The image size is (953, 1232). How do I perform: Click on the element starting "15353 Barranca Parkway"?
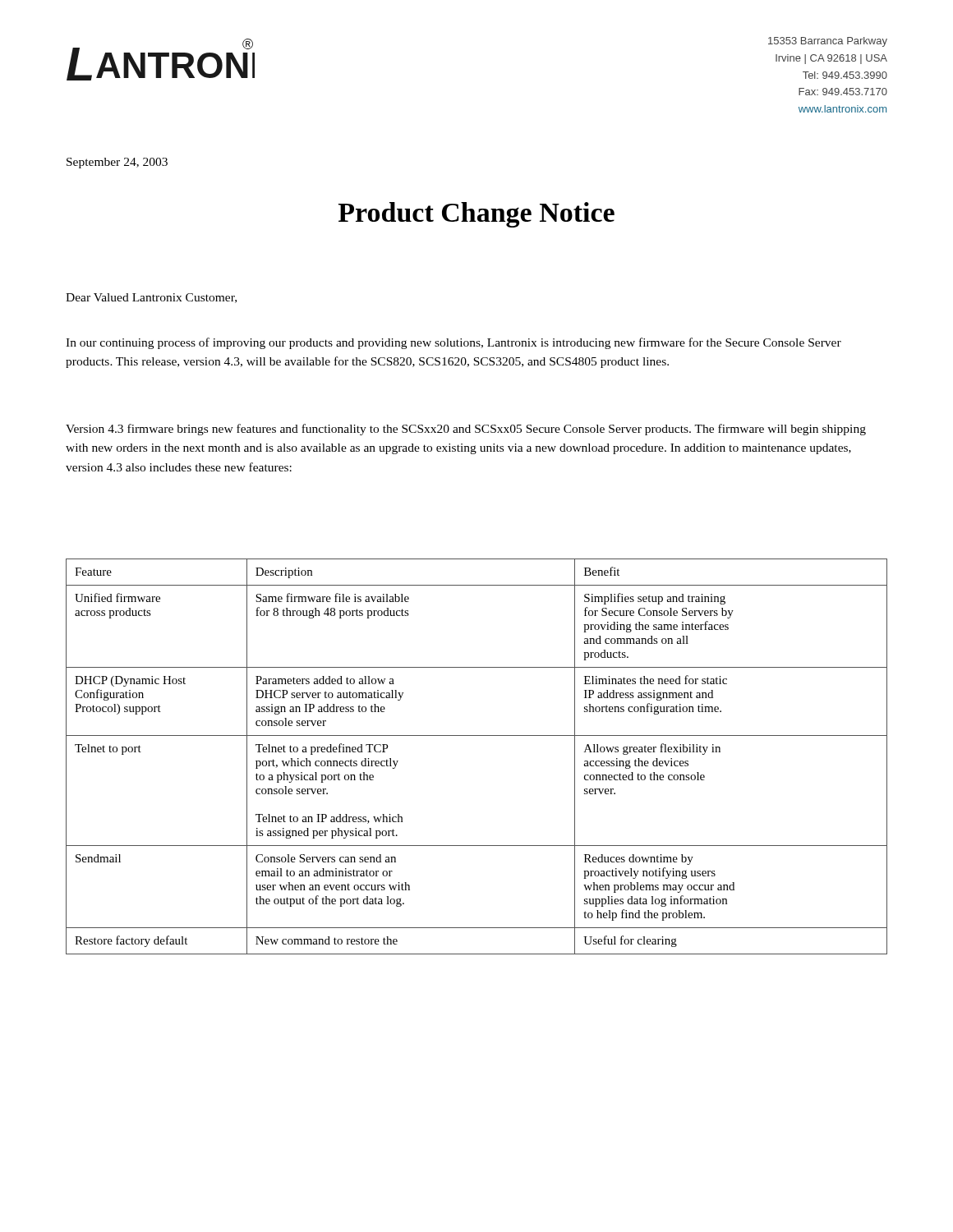click(827, 75)
